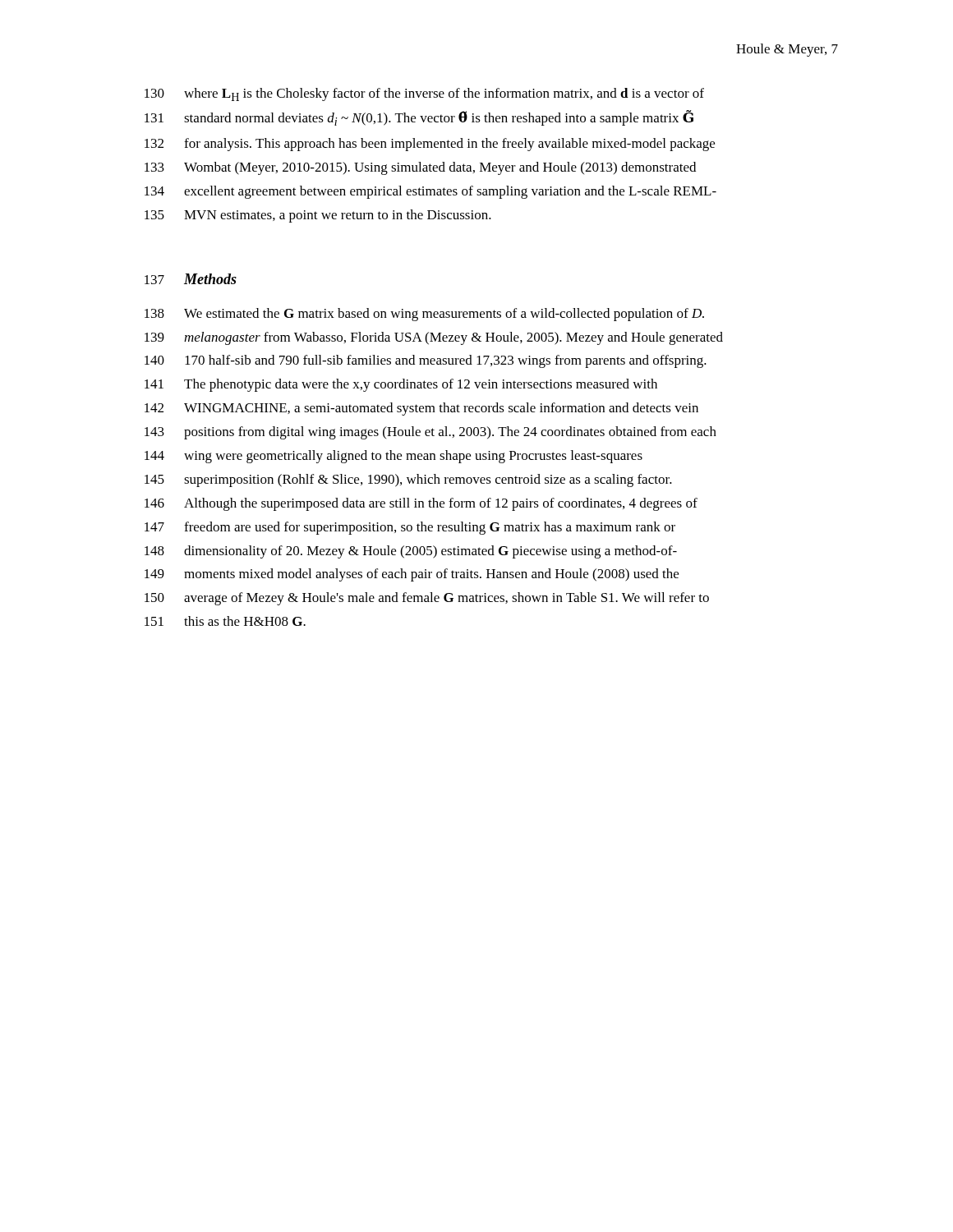Select the text starting "148 dimensionality of 20. Mezey & Houle"
The width and height of the screenshot is (953, 1232).
point(476,551)
